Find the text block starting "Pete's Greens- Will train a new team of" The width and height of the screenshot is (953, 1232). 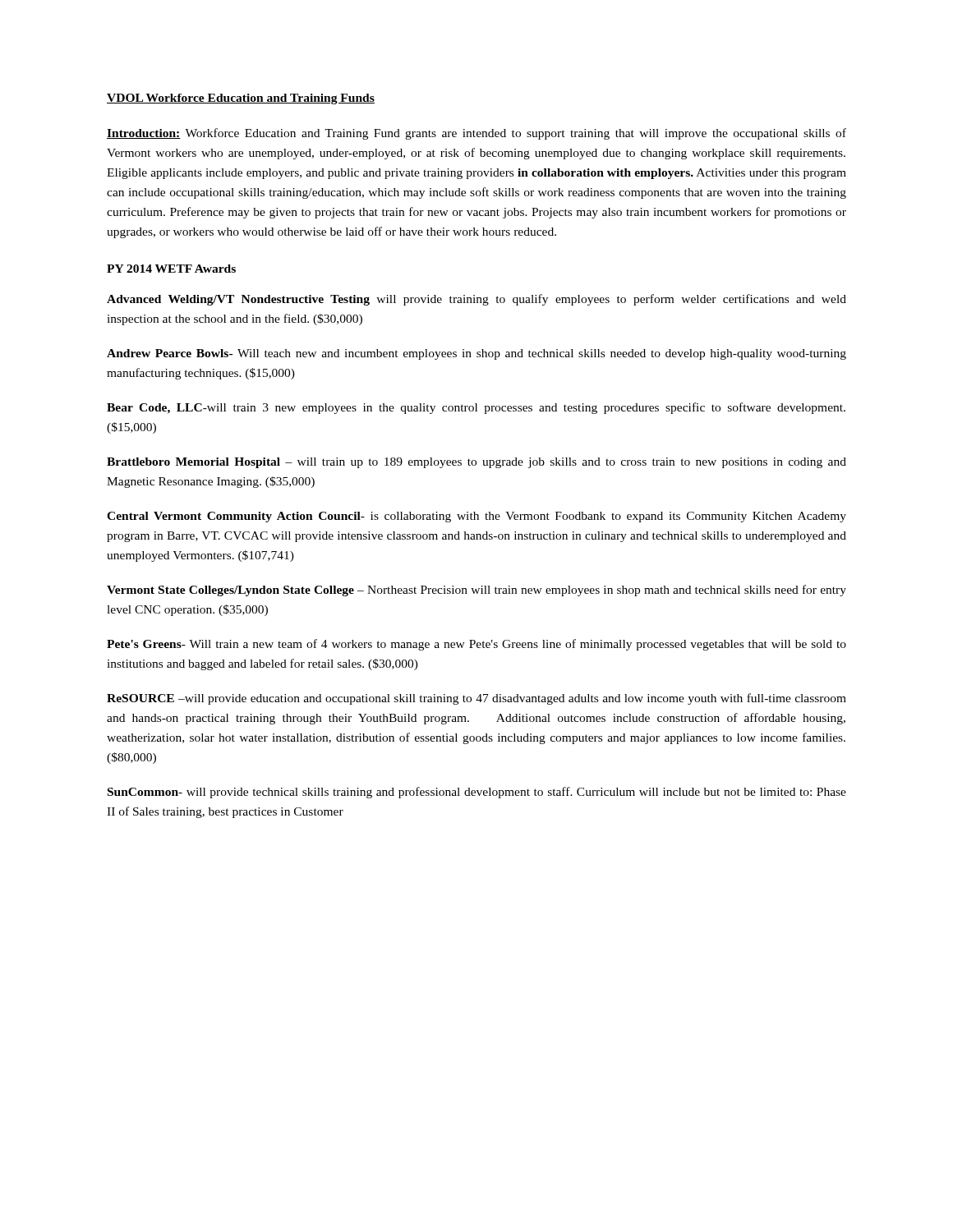click(x=476, y=654)
